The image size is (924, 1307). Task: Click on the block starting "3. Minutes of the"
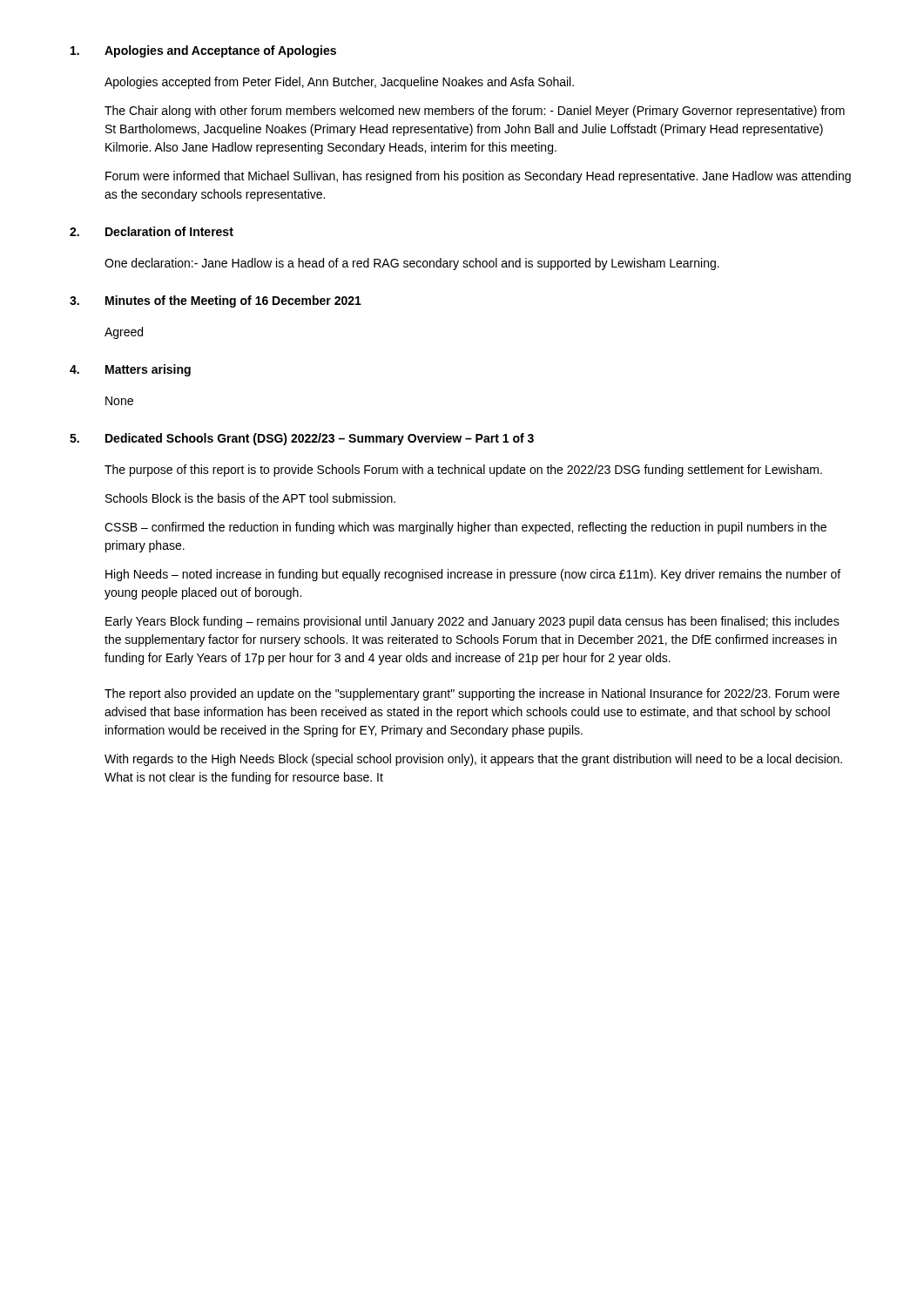pos(216,301)
